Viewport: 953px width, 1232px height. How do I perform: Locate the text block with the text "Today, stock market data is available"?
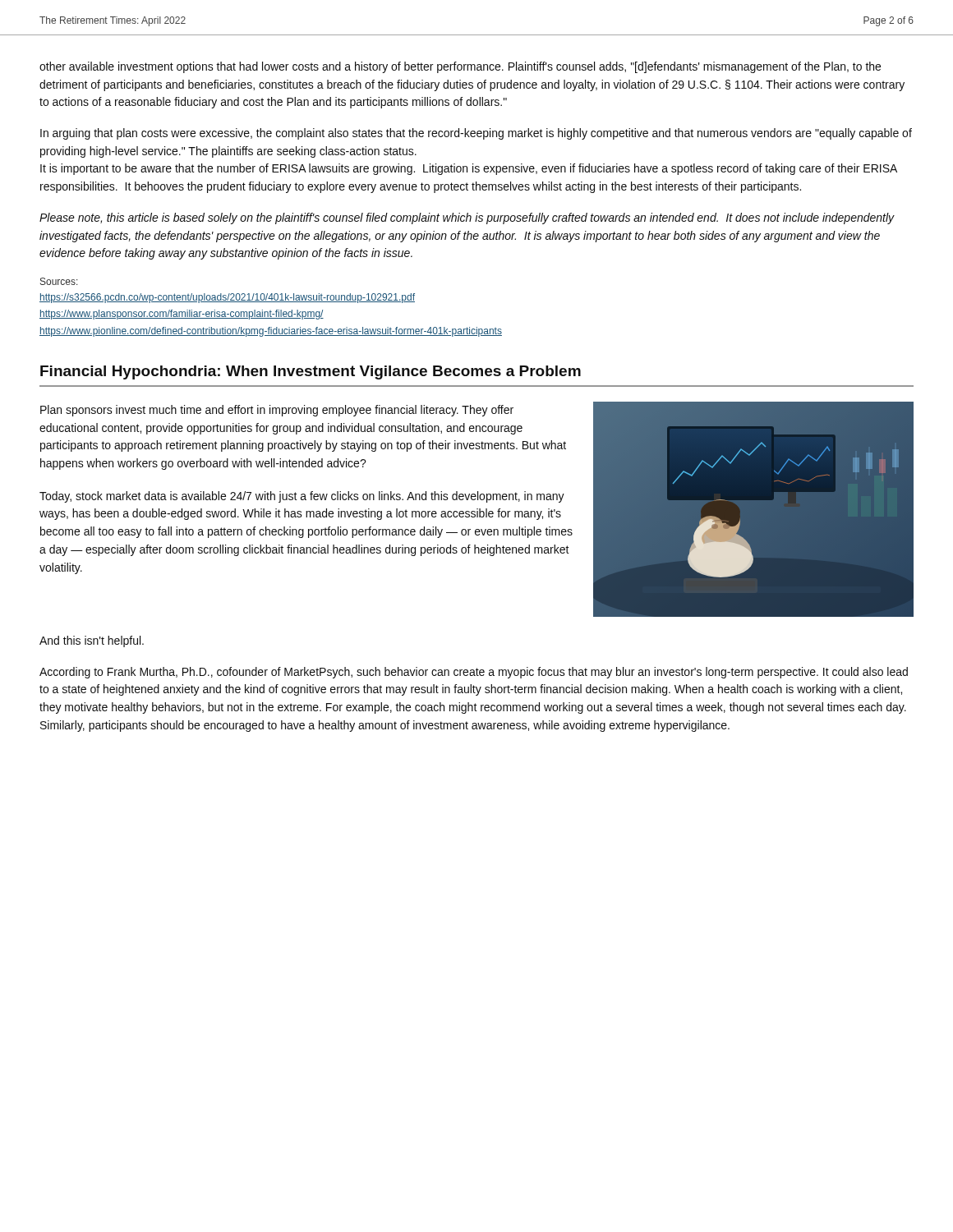pos(306,532)
